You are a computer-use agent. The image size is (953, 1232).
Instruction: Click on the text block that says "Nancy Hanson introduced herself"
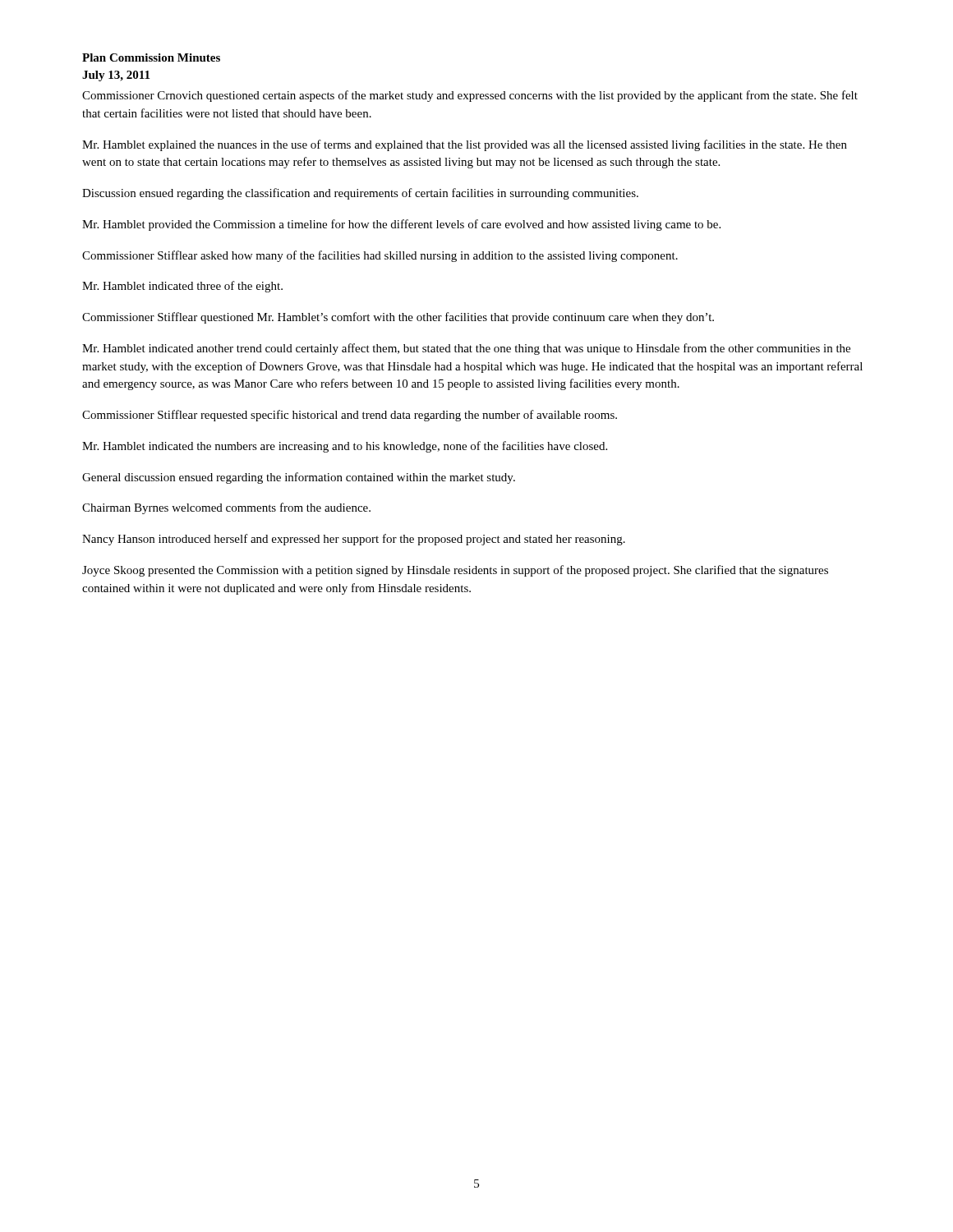(x=476, y=540)
